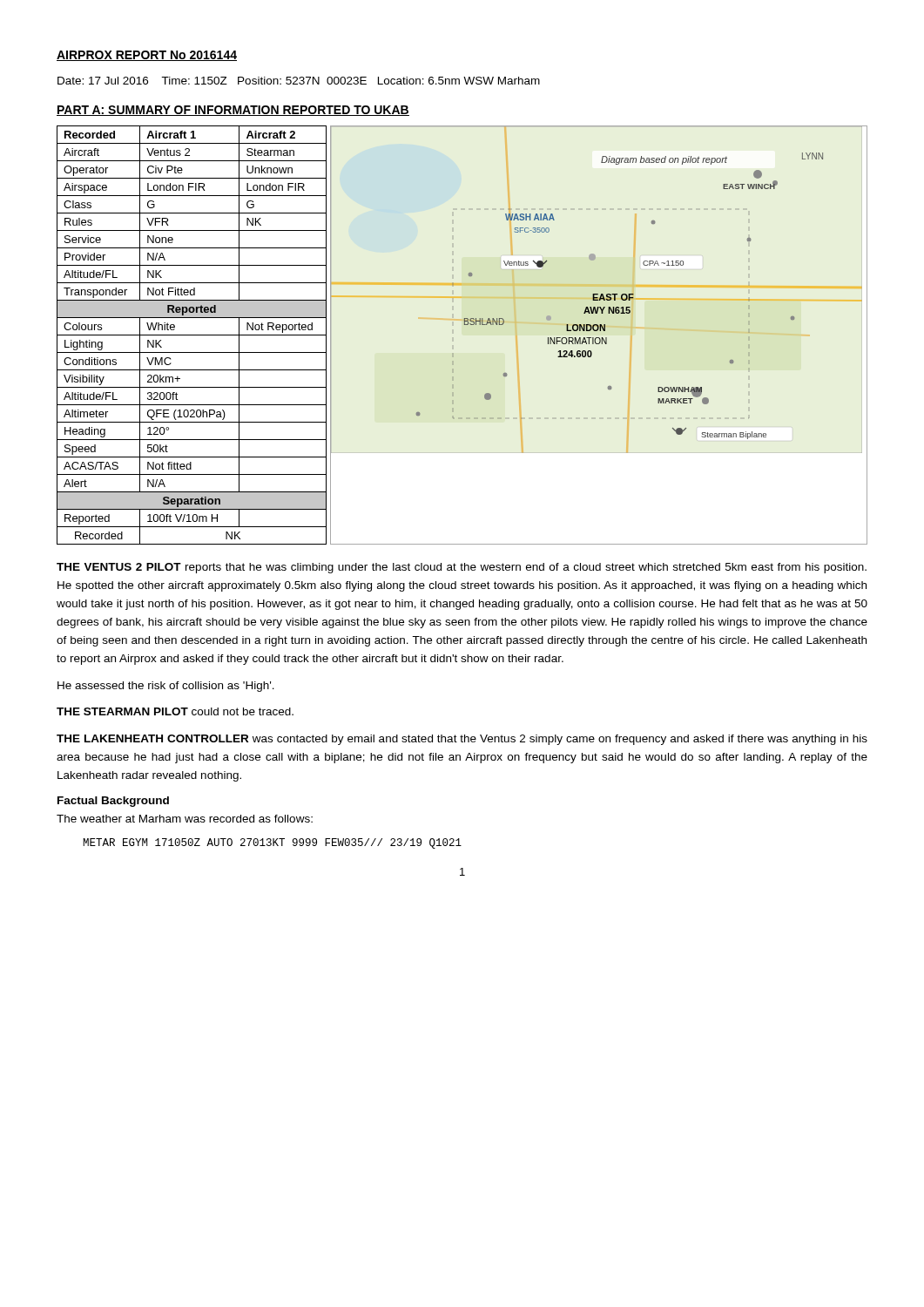Click on the passage starting "THE LAKENHEATH CONTROLLER was contacted by email"
Image resolution: width=924 pixels, height=1307 pixels.
click(x=462, y=757)
